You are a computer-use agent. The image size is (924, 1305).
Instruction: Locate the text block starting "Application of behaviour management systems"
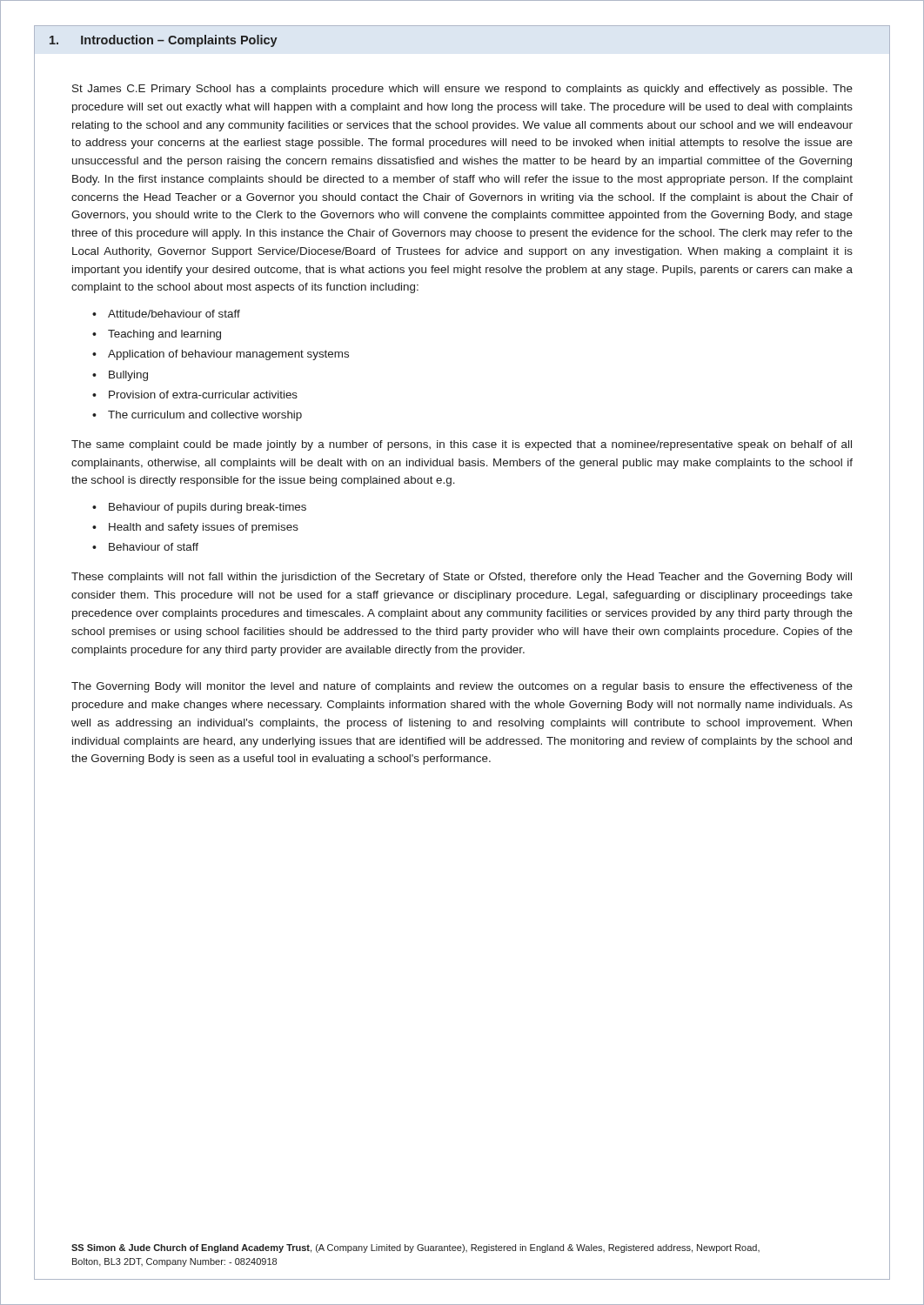tap(229, 354)
